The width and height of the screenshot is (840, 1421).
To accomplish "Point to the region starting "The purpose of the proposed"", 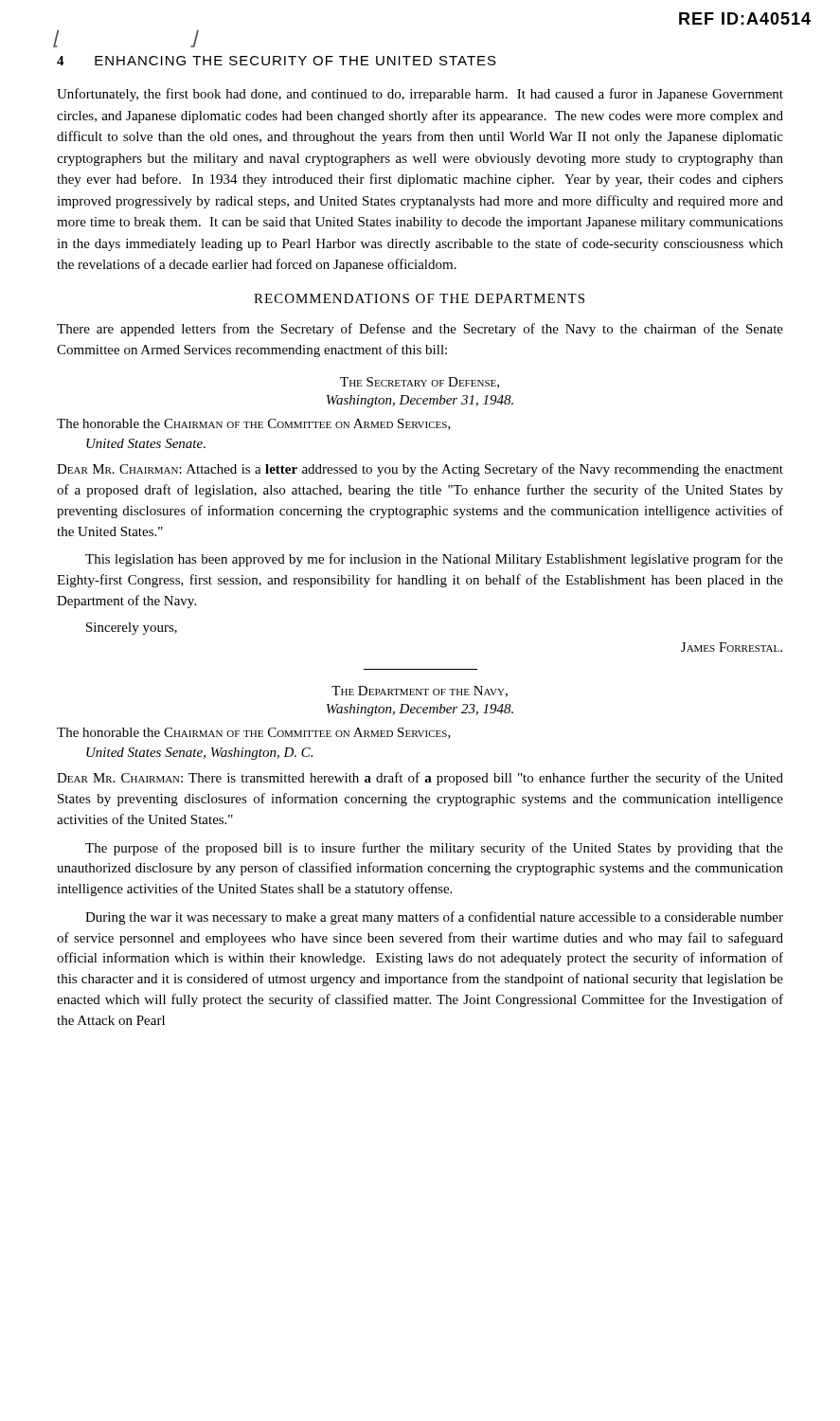I will tap(420, 868).
